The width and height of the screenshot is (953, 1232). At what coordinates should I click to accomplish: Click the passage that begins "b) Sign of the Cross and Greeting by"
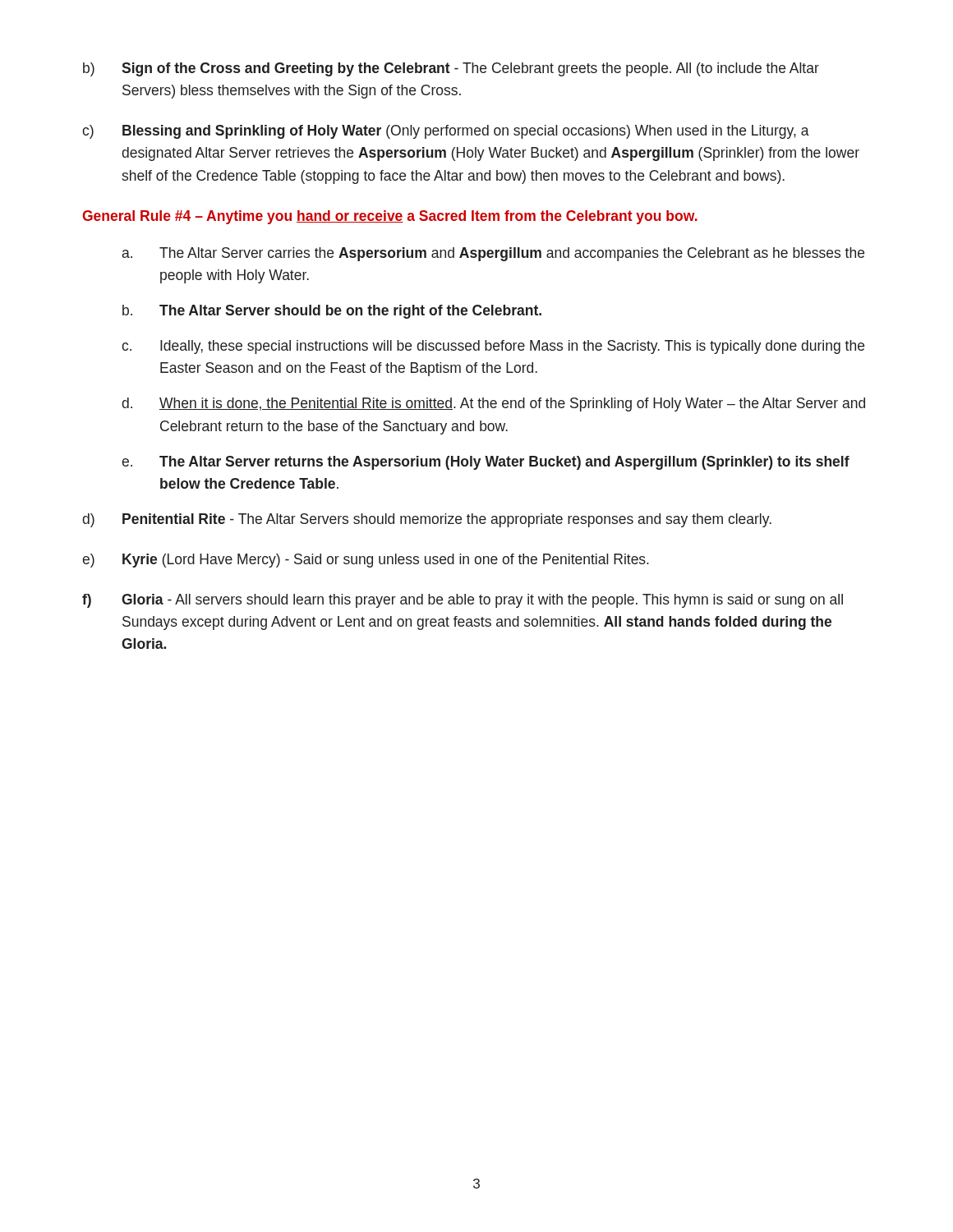pos(476,80)
